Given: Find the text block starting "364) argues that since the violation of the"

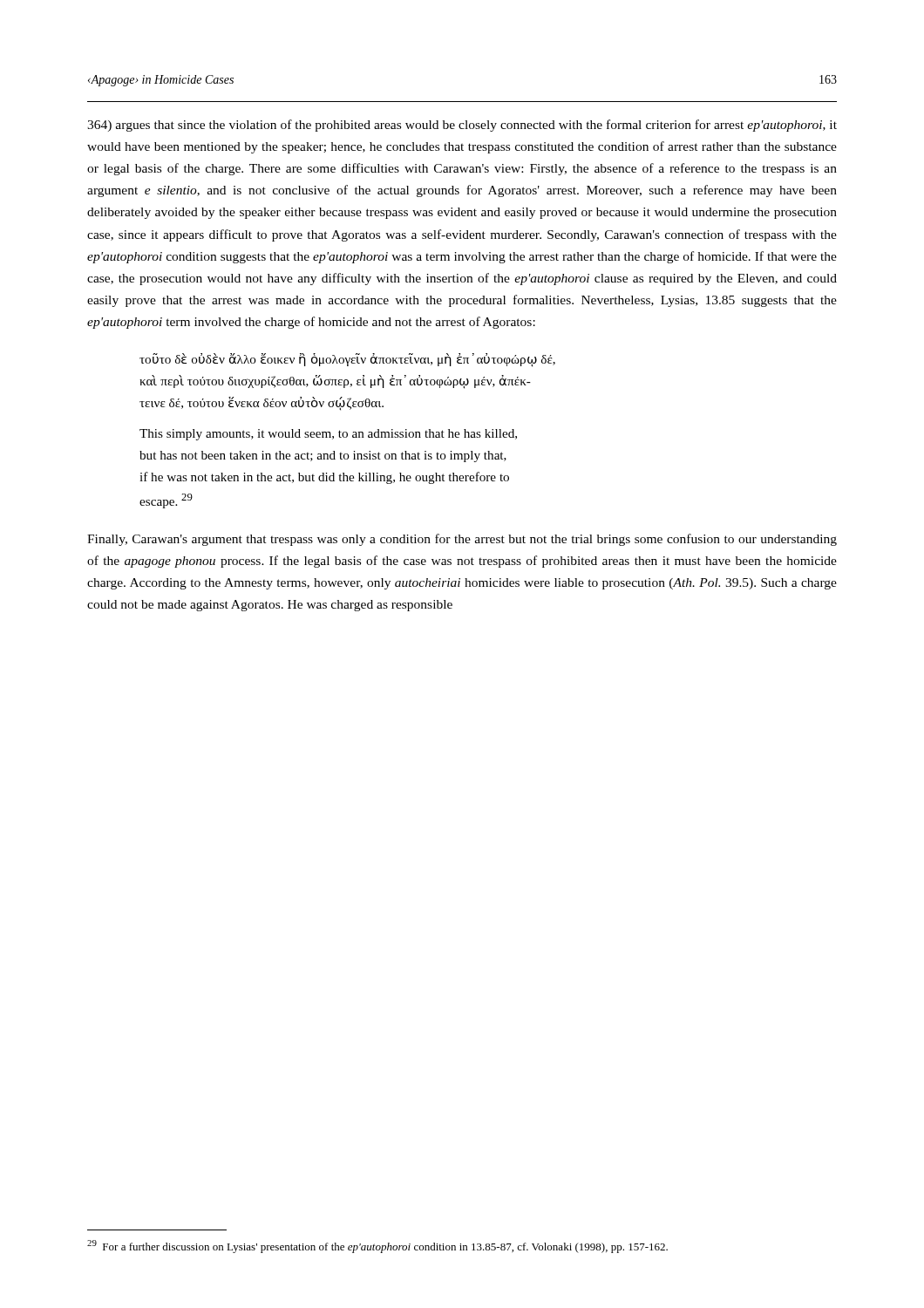Looking at the screenshot, I should (462, 223).
